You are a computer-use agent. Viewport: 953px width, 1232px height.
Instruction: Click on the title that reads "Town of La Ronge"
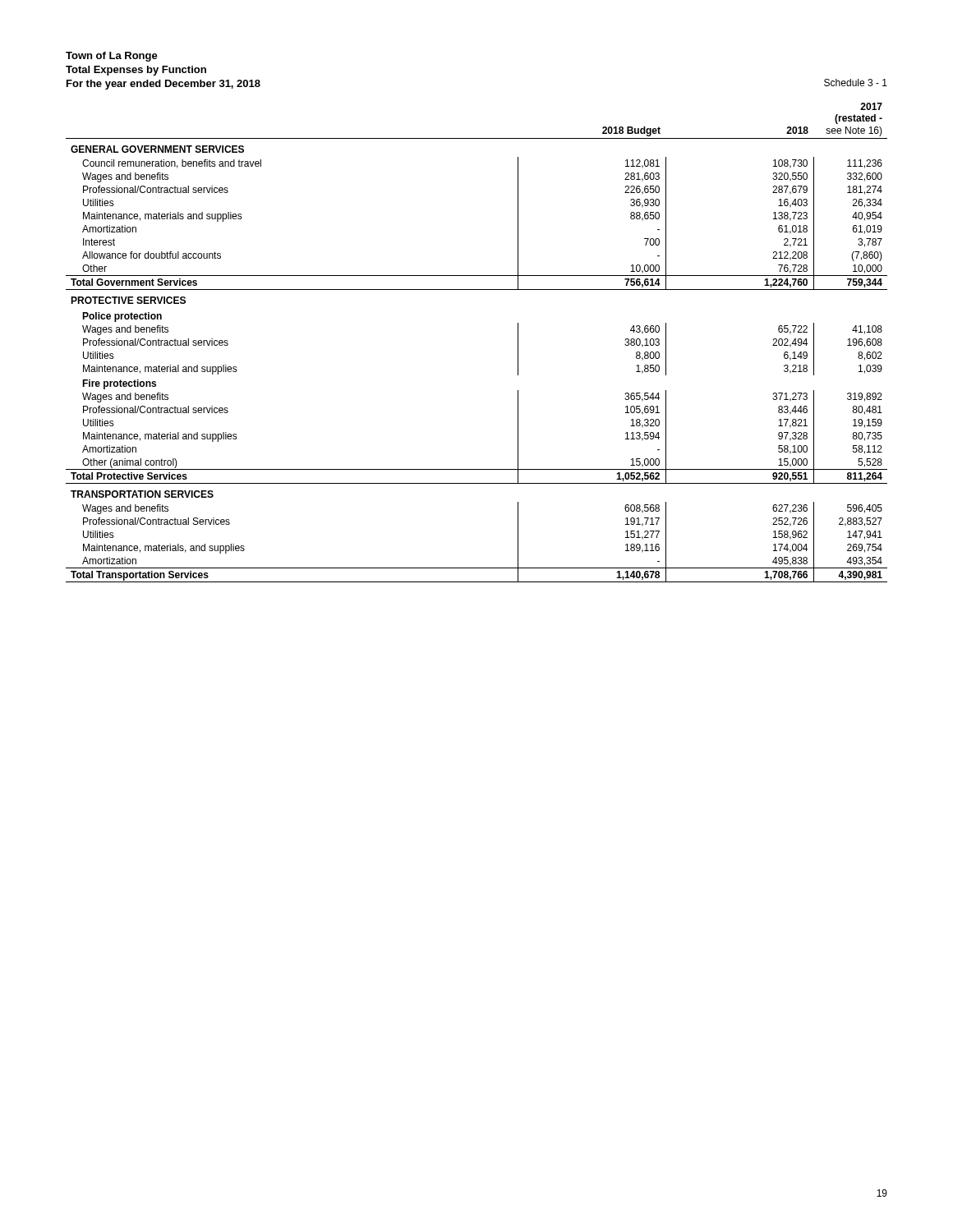112,55
